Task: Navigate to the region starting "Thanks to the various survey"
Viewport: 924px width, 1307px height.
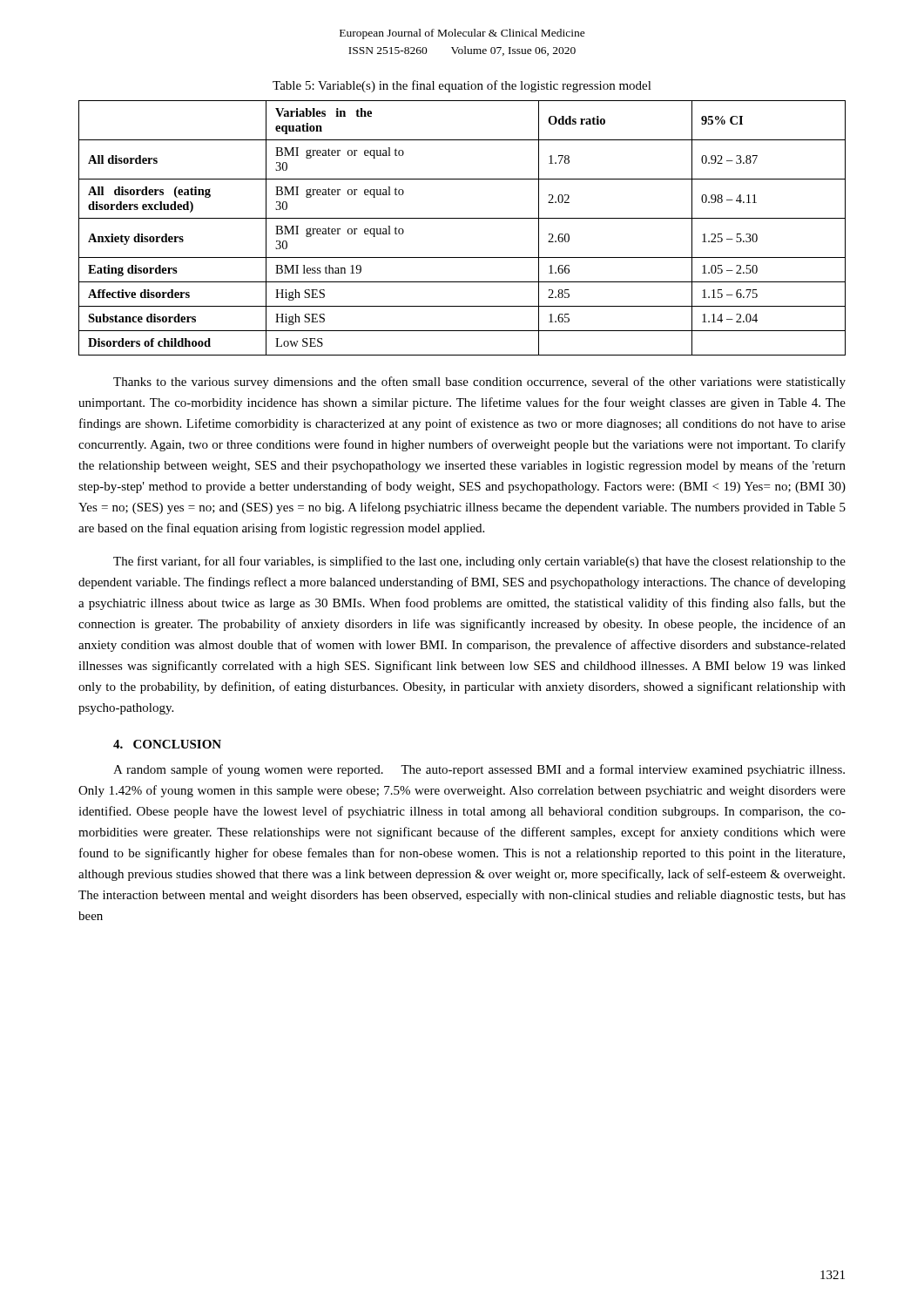Action: click(x=462, y=455)
